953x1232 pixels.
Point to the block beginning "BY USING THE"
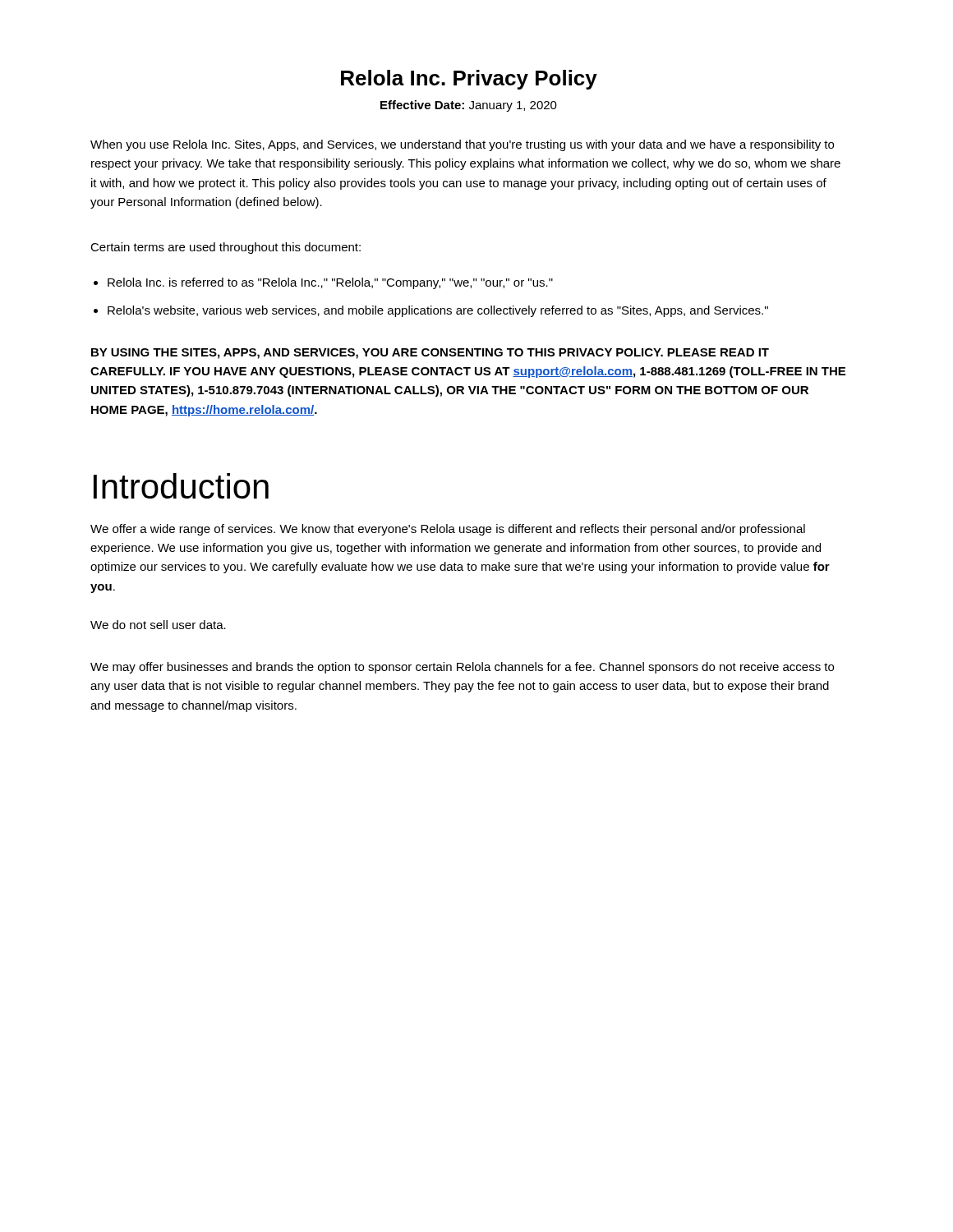click(x=468, y=380)
